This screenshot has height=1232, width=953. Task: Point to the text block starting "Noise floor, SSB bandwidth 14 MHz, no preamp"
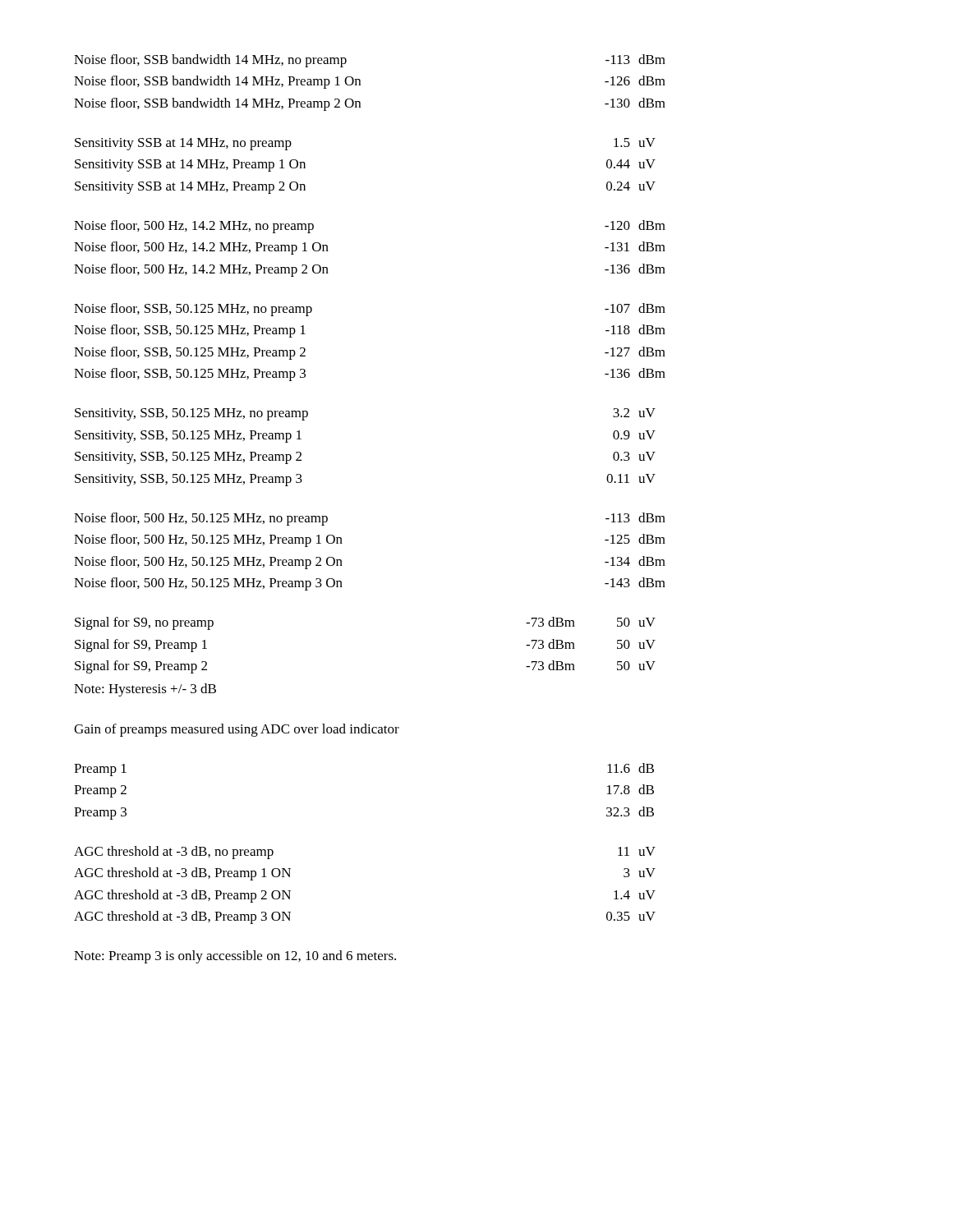pyautogui.click(x=211, y=60)
